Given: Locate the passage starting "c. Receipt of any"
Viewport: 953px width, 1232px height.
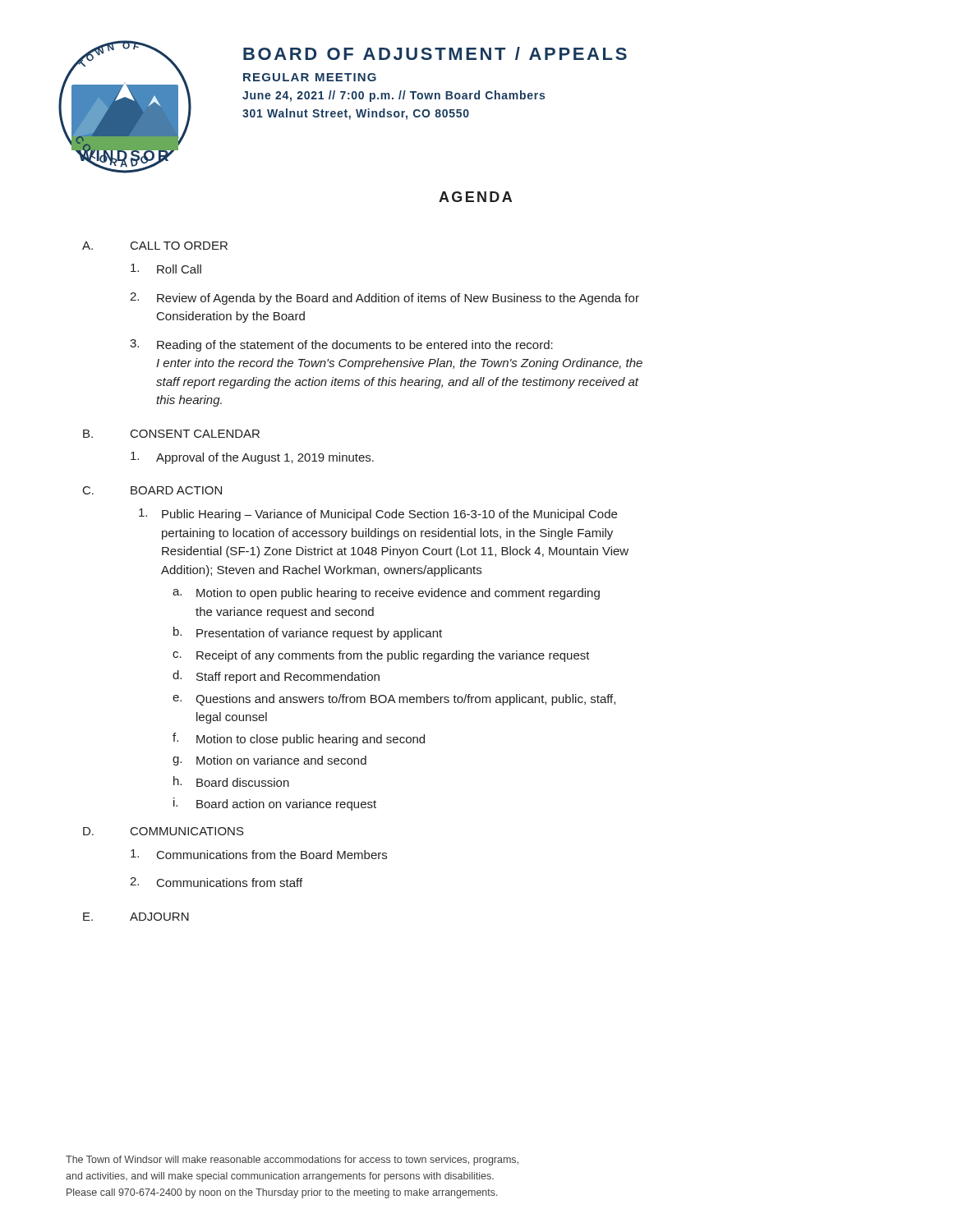Looking at the screenshot, I should [x=530, y=655].
